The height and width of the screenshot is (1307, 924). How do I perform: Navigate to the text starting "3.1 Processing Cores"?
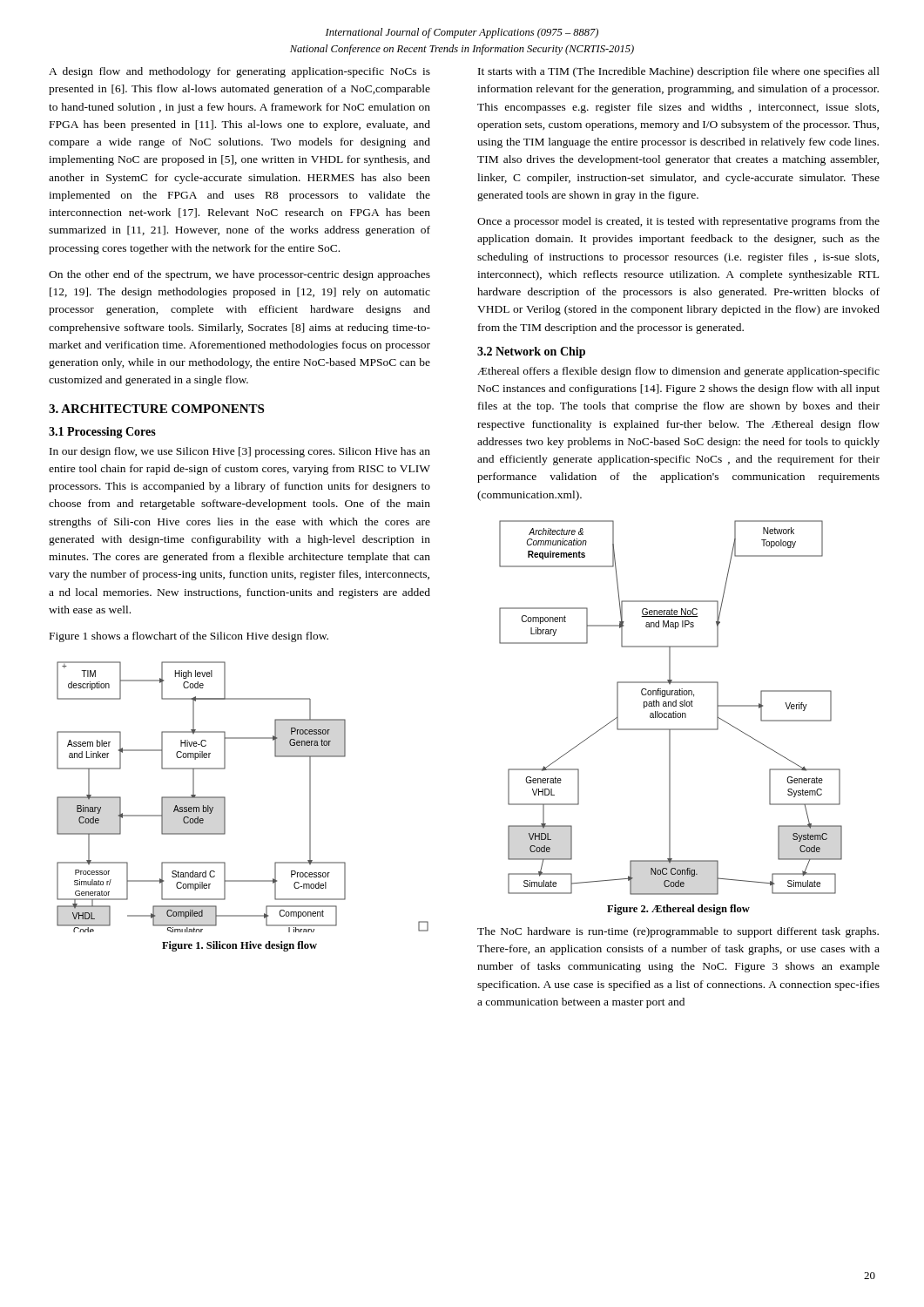coord(102,431)
